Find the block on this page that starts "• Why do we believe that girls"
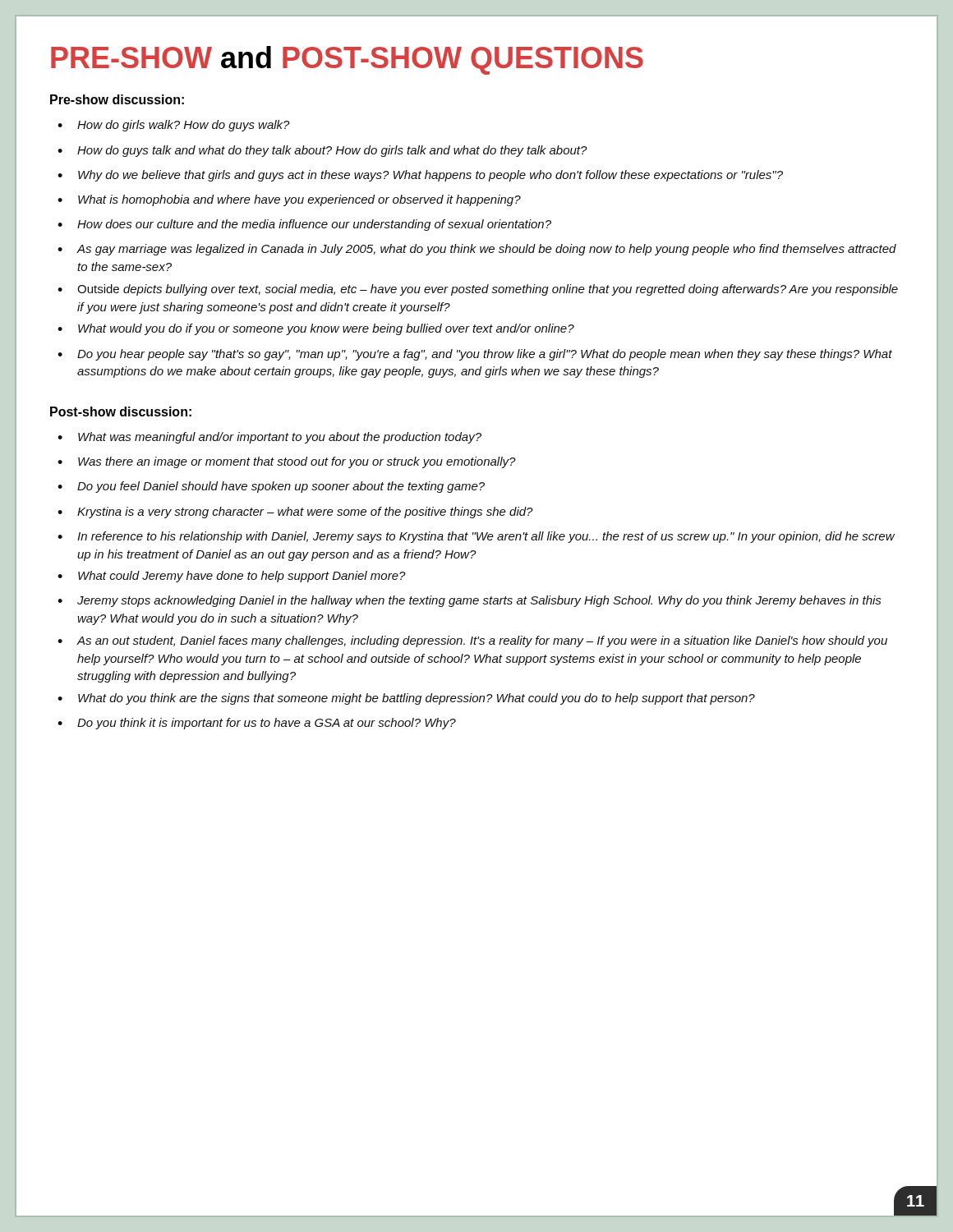Screen dimensions: 1232x953 [x=481, y=176]
